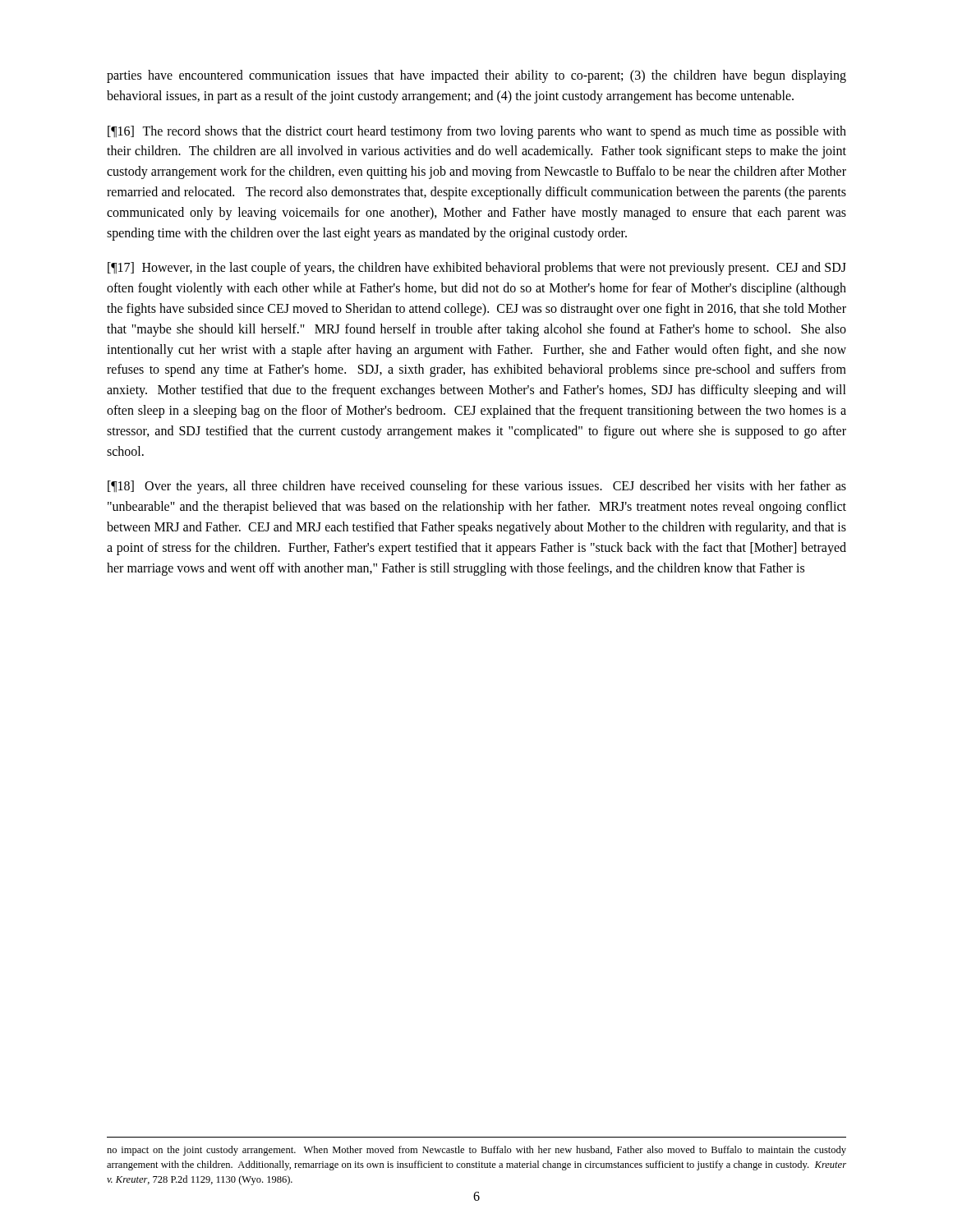This screenshot has width=953, height=1232.
Task: Select the footnote
Action: pos(476,1164)
